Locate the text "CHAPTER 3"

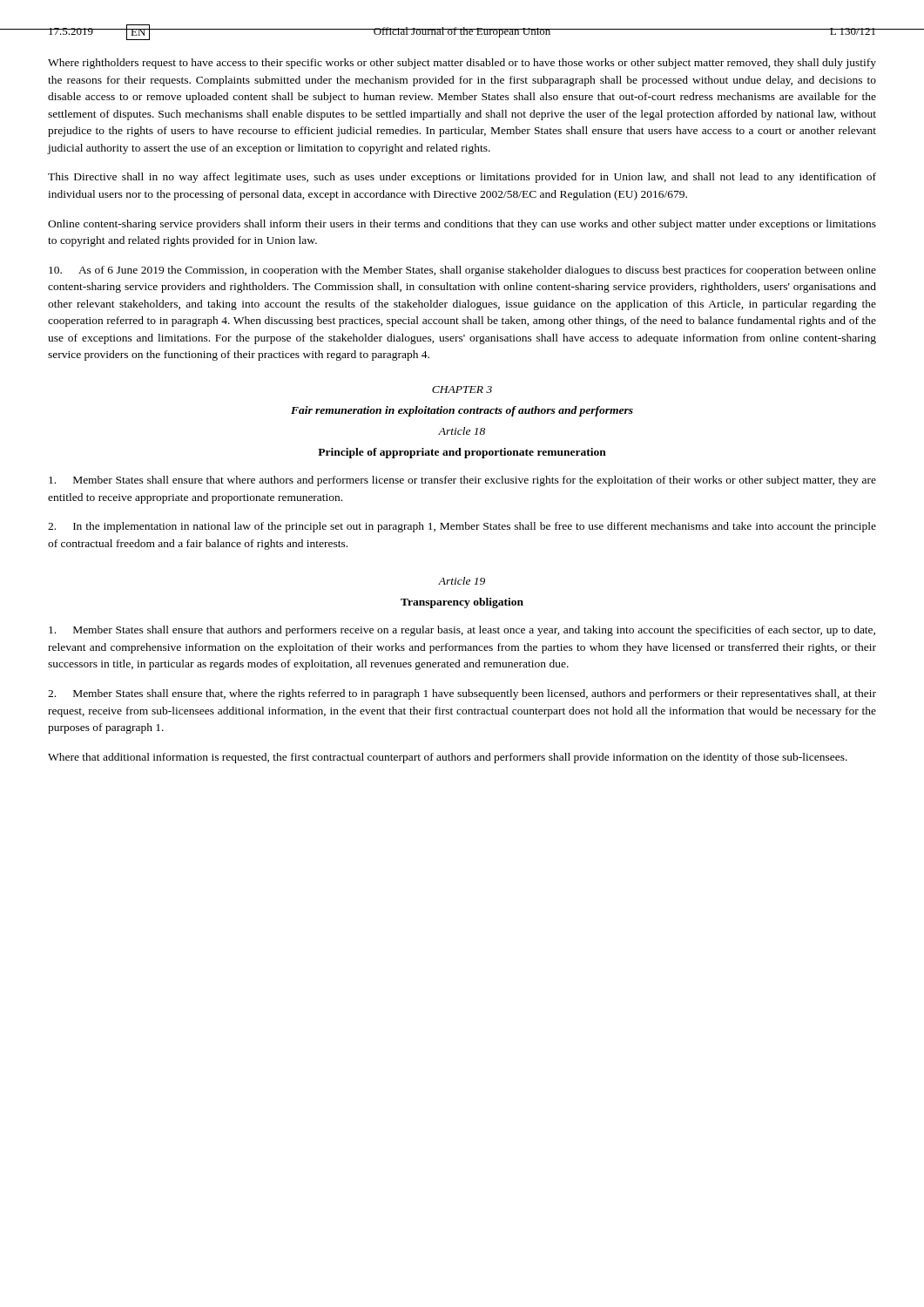click(x=462, y=389)
